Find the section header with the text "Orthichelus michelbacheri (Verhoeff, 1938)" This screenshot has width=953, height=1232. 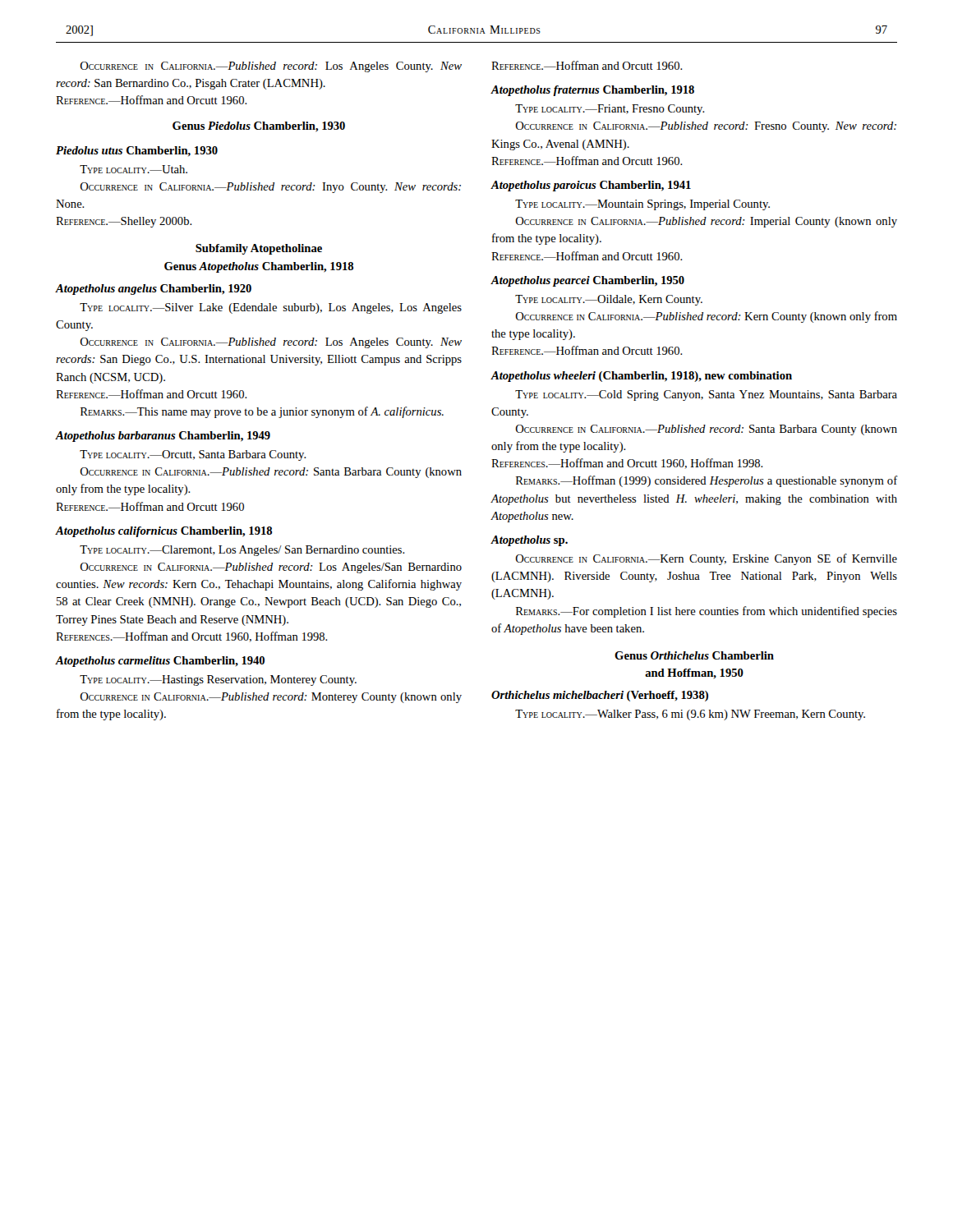pyautogui.click(x=694, y=695)
